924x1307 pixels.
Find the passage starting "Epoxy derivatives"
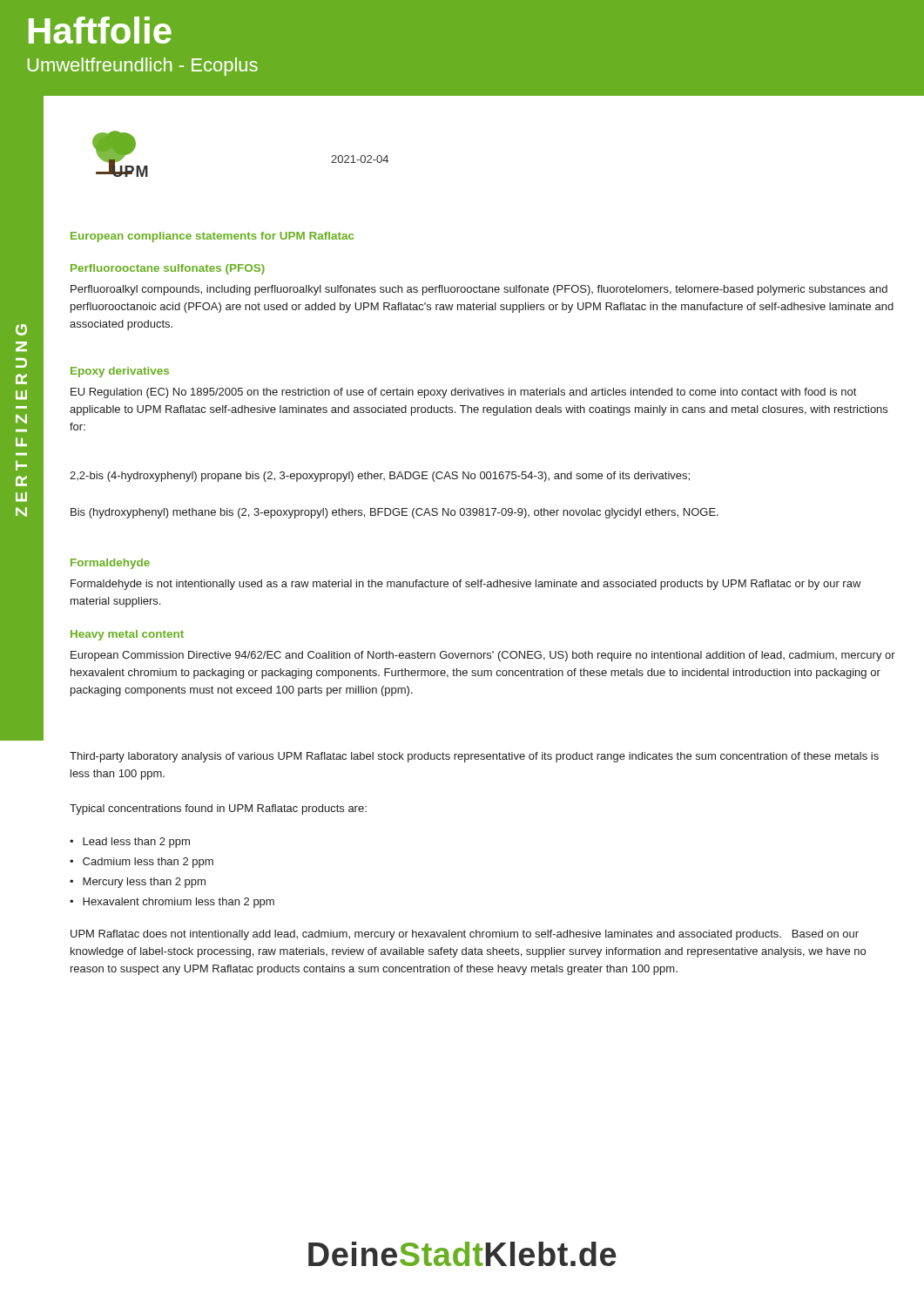[120, 371]
